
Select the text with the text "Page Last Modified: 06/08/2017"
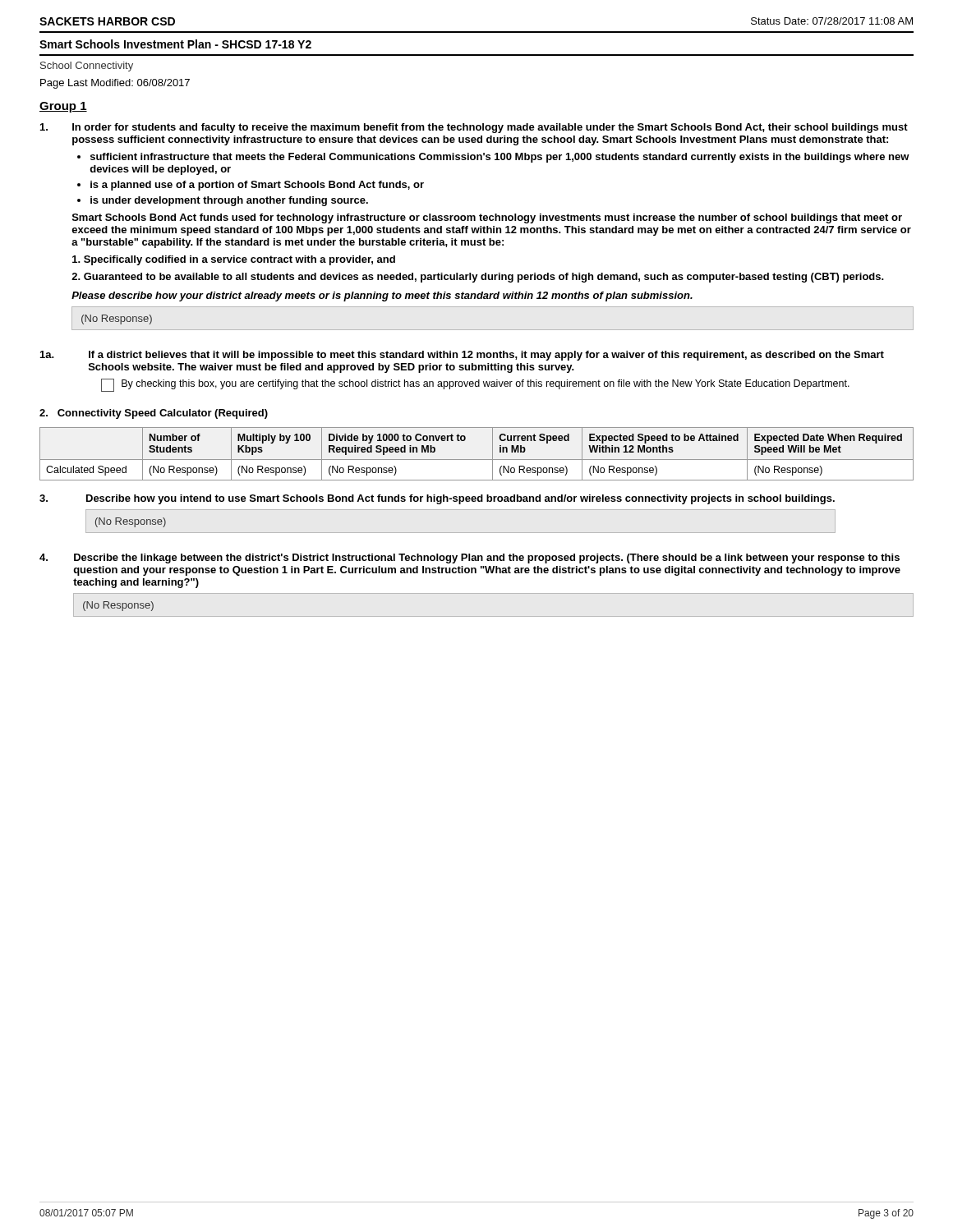pyautogui.click(x=115, y=83)
